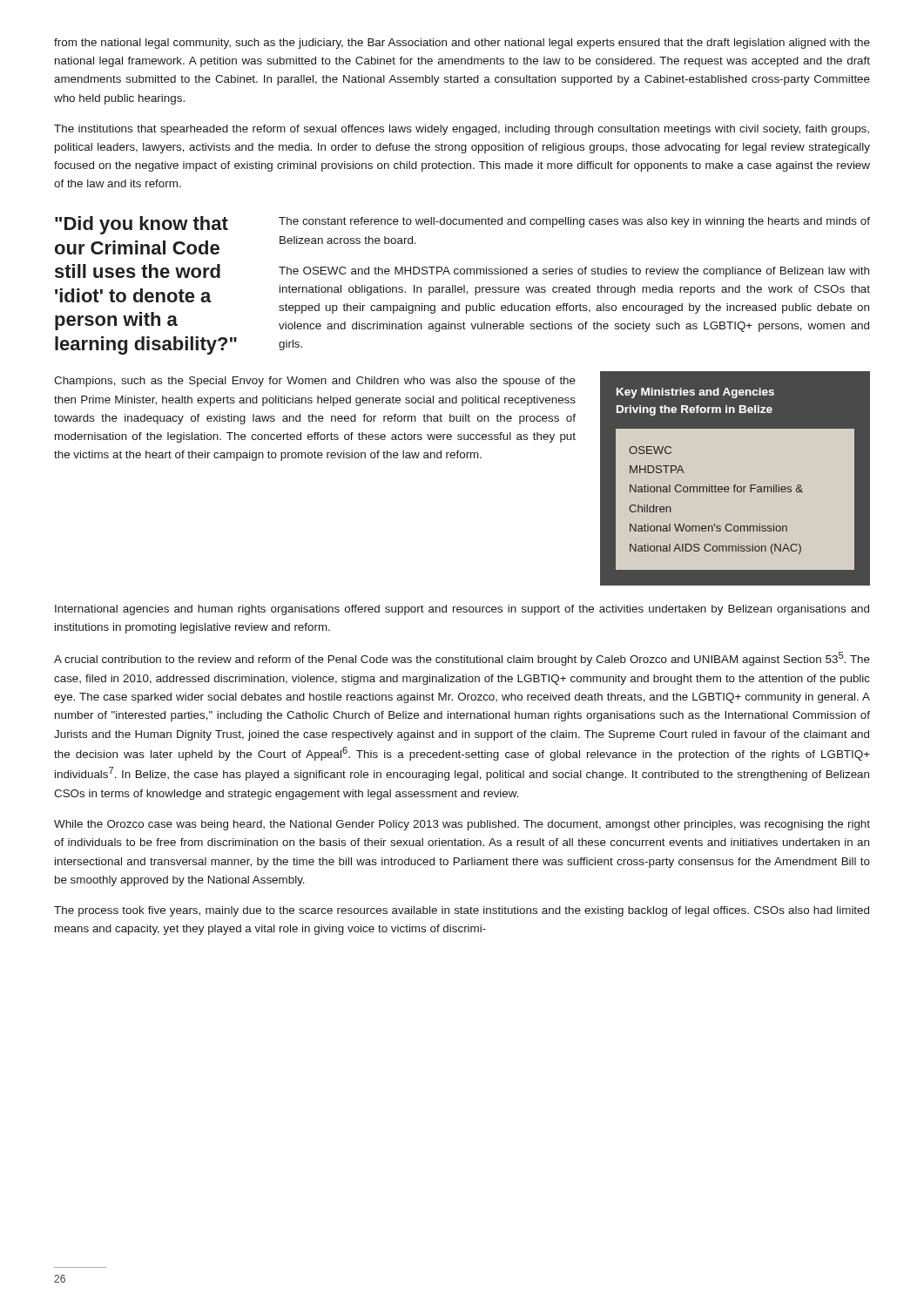Locate the passage starting "from the national legal"

click(x=462, y=70)
